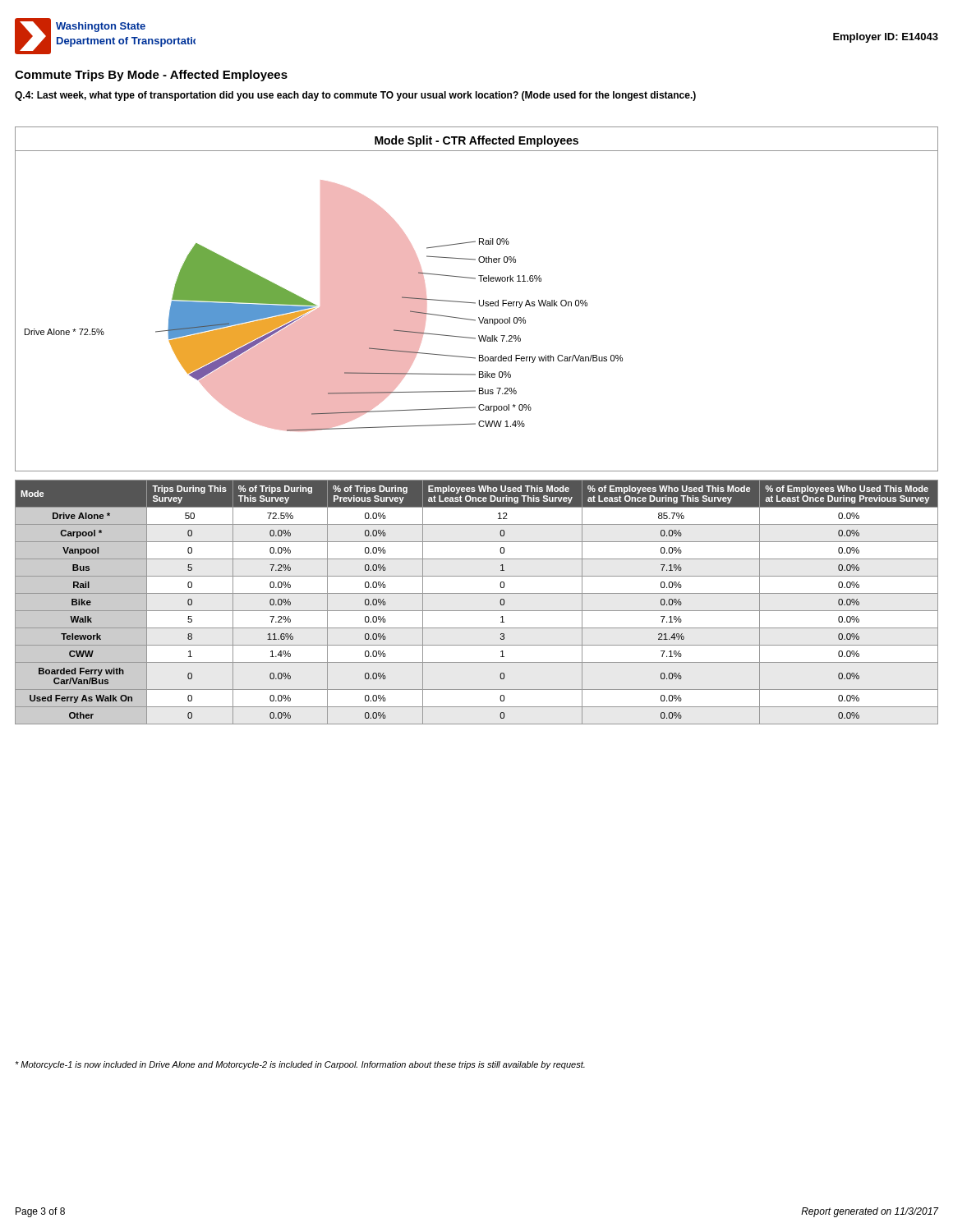Image resolution: width=953 pixels, height=1232 pixels.
Task: Find the pie chart
Action: [476, 306]
